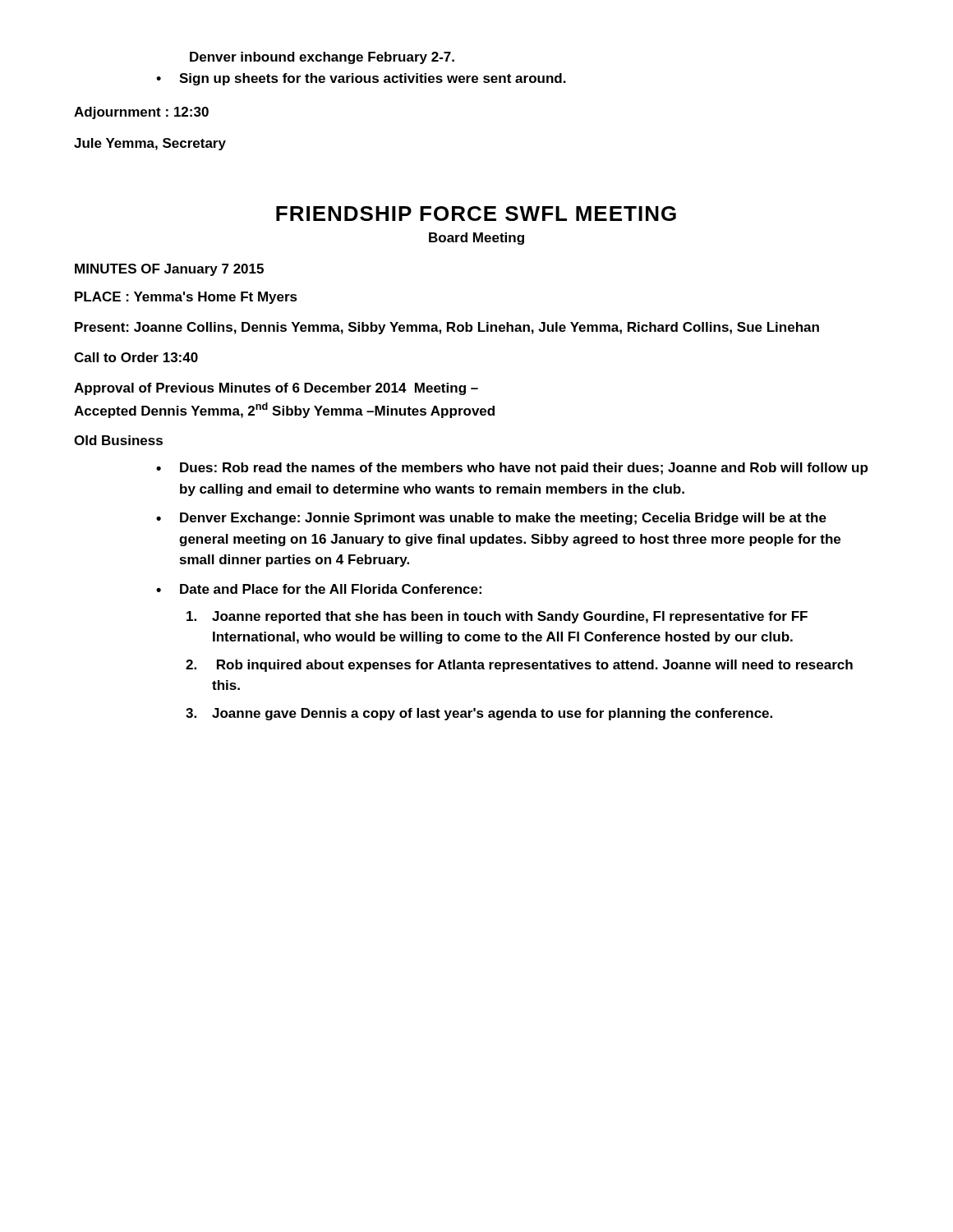Click the passage that begins "• Sign up sheets for the various activities"
The image size is (953, 1232).
click(518, 79)
